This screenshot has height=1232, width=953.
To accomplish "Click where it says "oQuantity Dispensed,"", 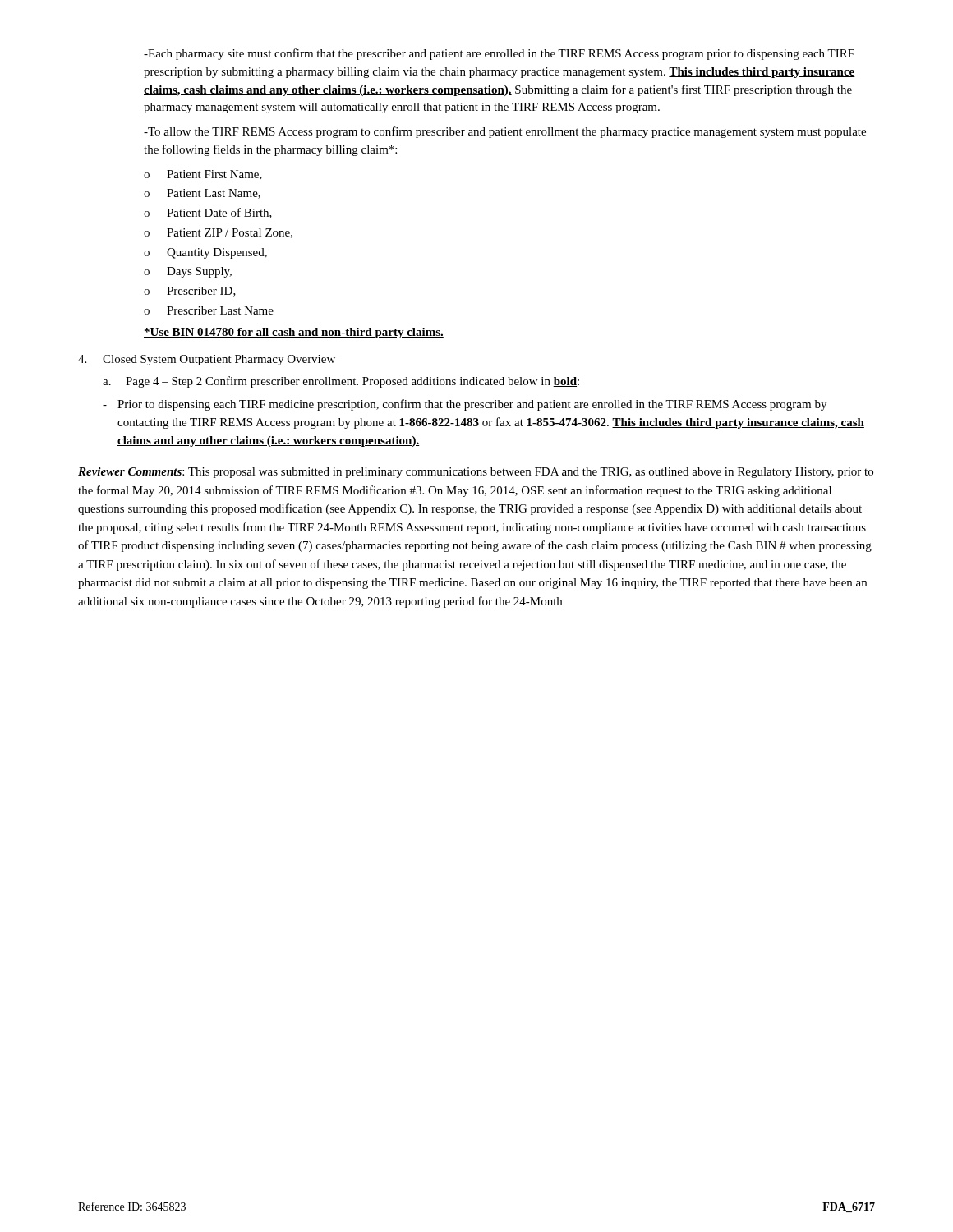I will [206, 252].
